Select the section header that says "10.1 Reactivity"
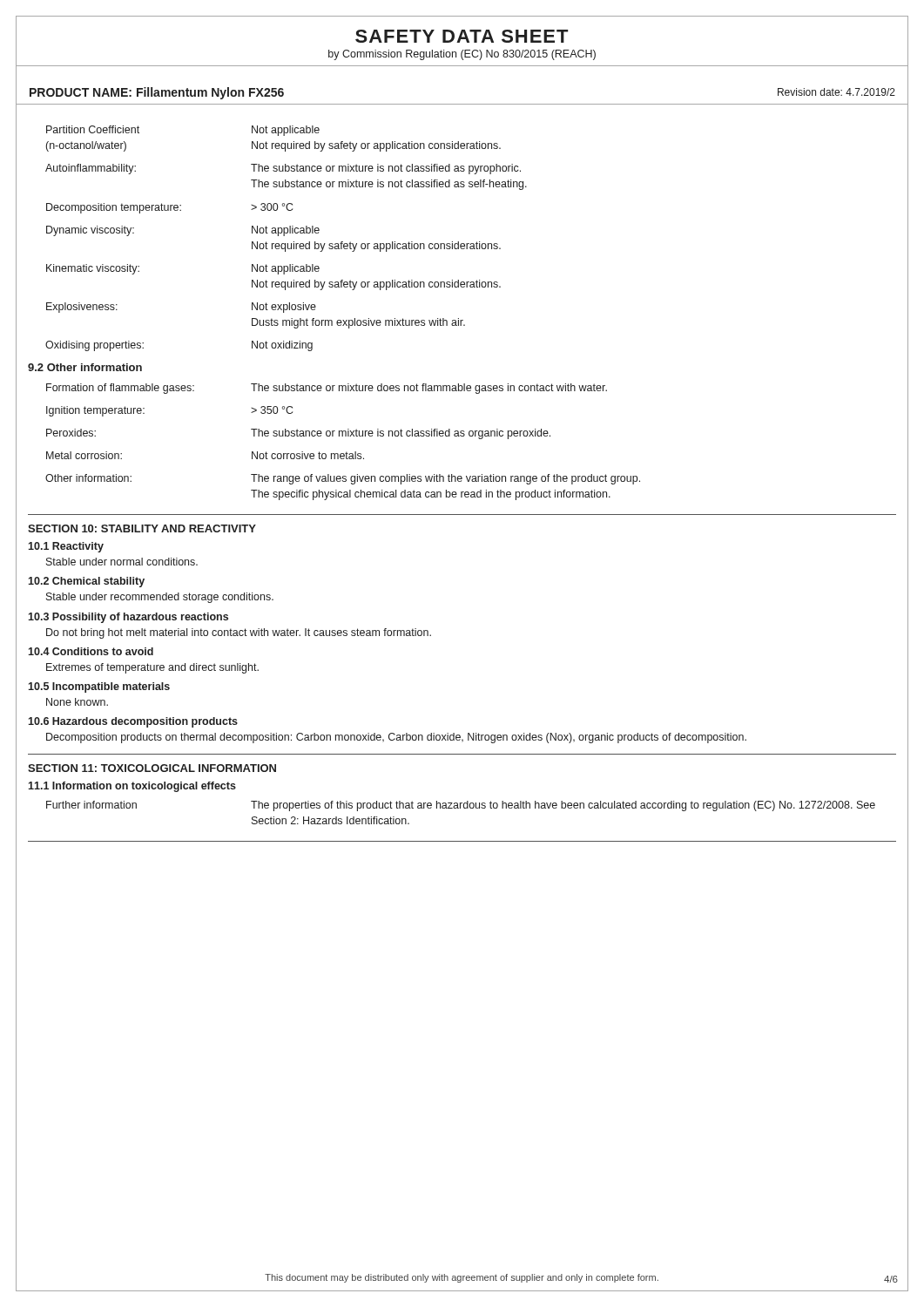 [66, 547]
